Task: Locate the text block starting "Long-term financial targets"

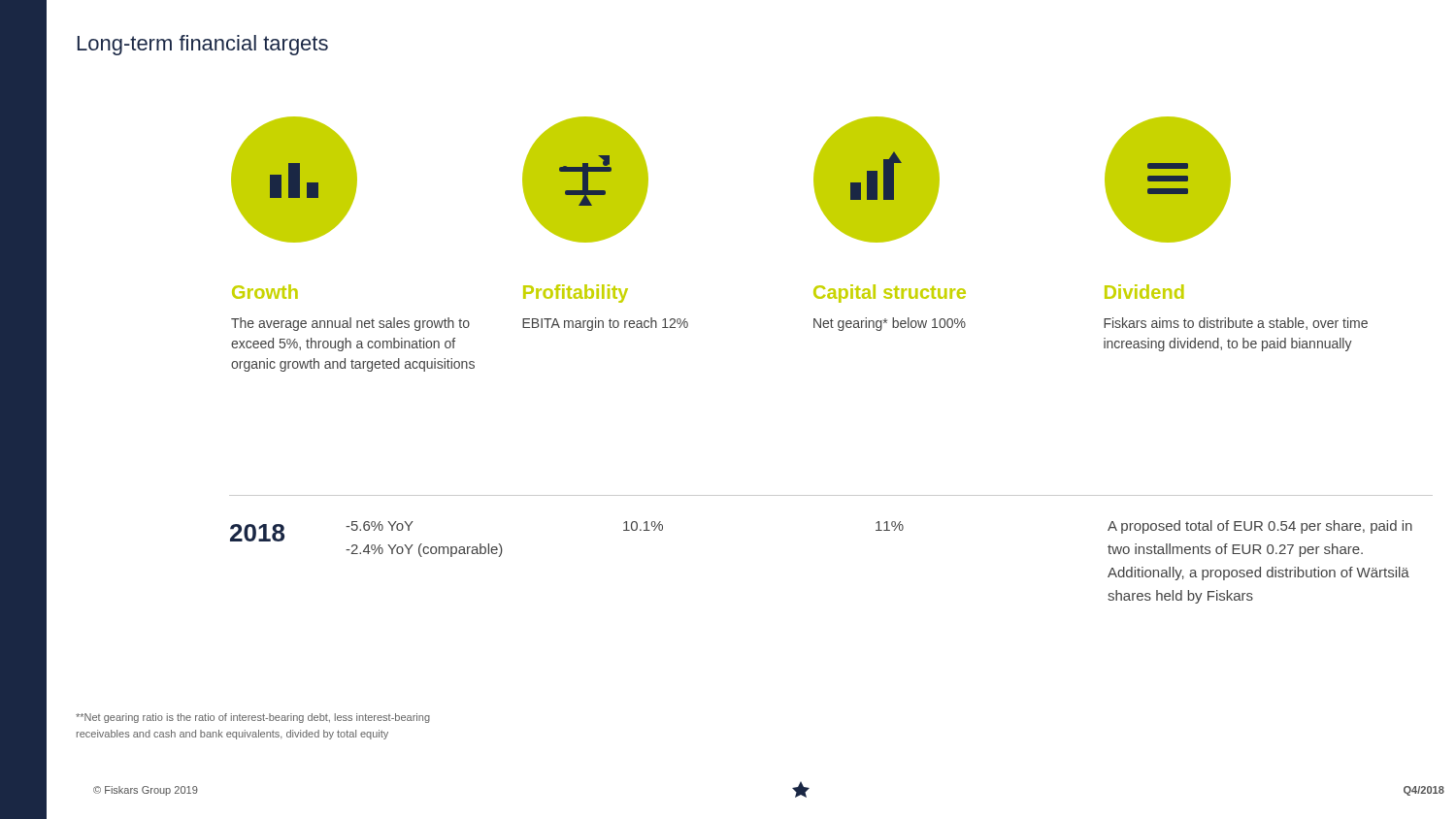Action: [x=202, y=43]
